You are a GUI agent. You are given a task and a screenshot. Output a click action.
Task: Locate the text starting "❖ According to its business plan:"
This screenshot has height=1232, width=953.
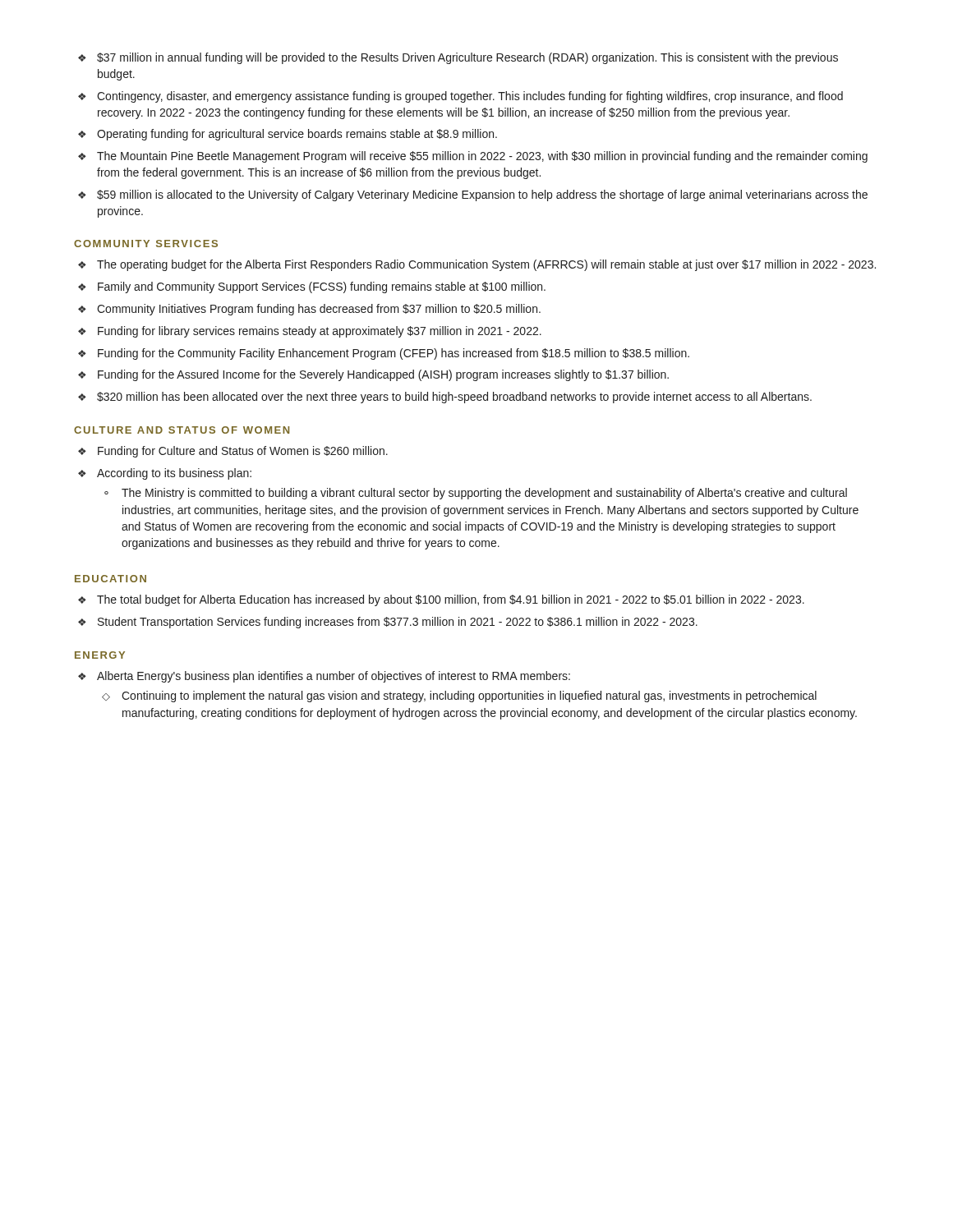tap(476, 510)
